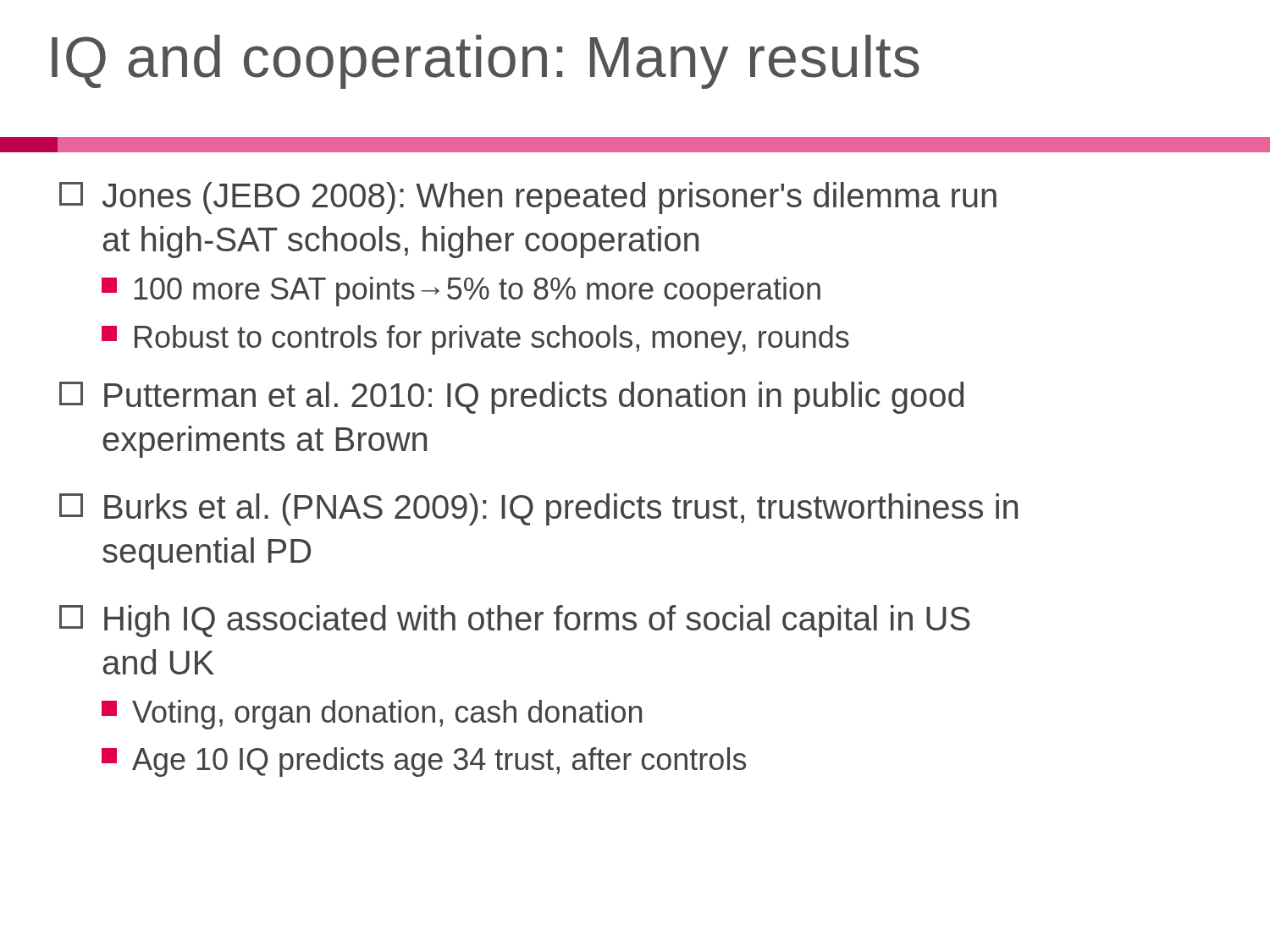
Task: Point to the region starting "High IQ associated"
Action: (515, 693)
